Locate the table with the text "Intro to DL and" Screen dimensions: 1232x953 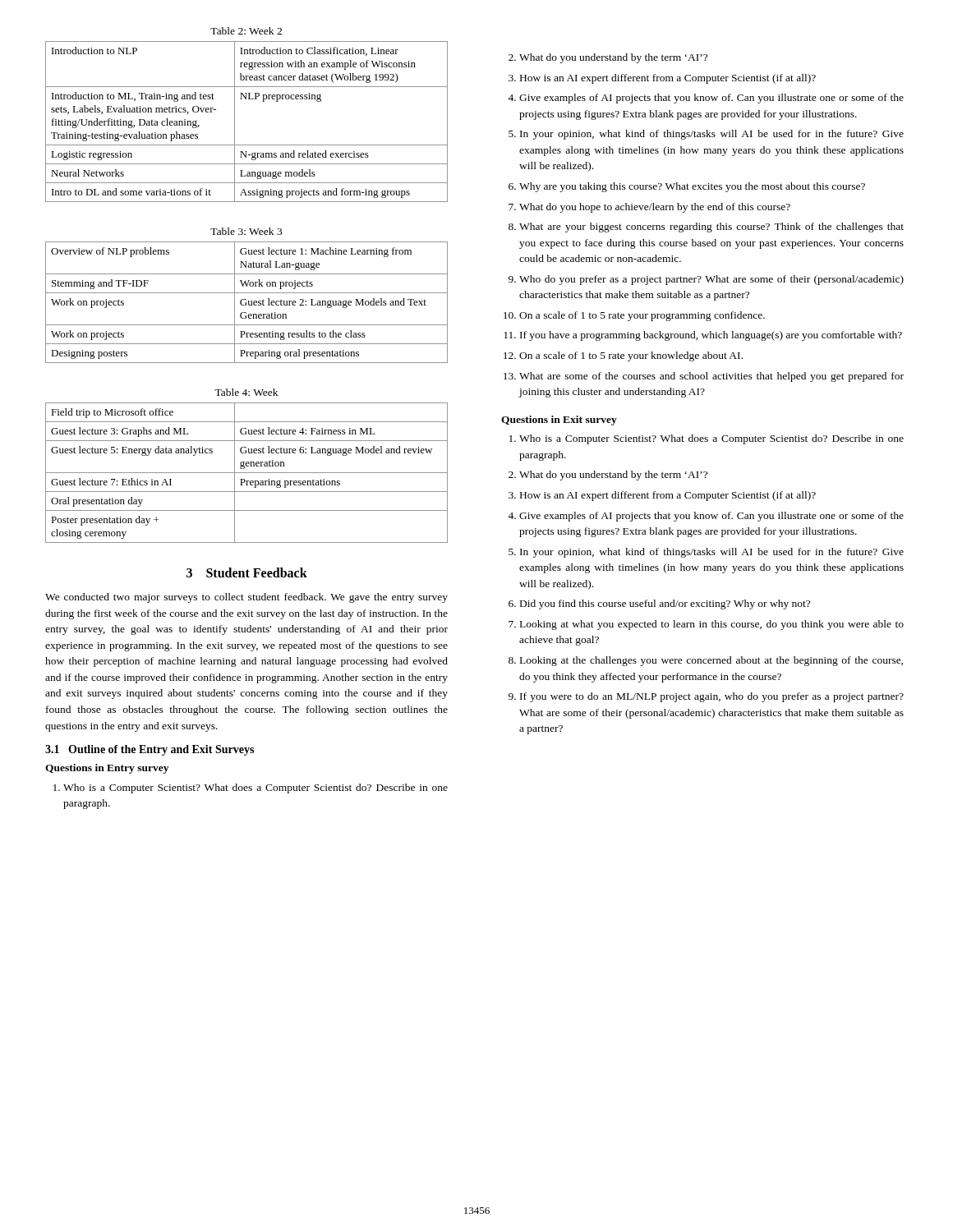246,113
